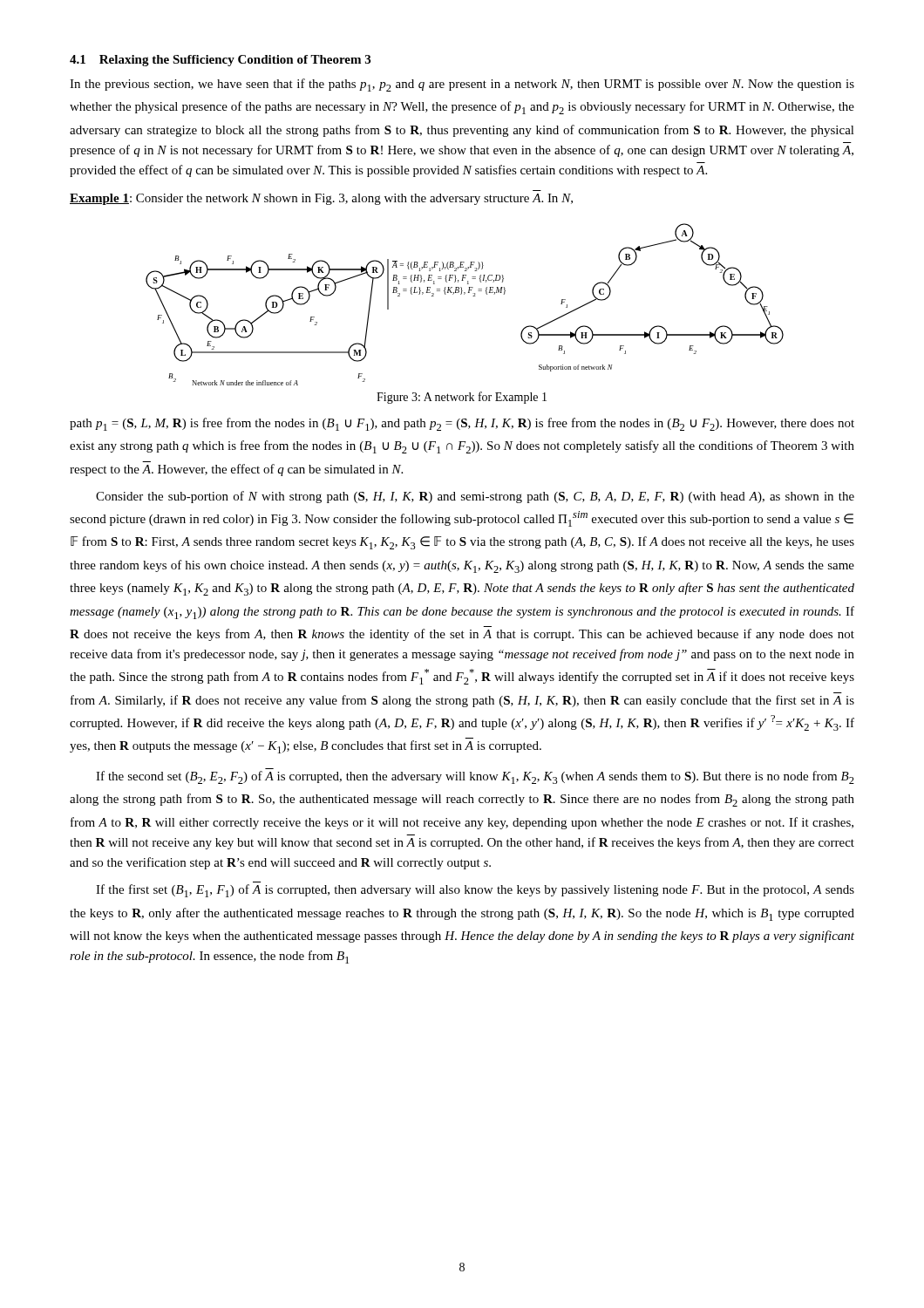
Task: Select the passage starting "In the previous section, we have seen that"
Action: point(462,127)
